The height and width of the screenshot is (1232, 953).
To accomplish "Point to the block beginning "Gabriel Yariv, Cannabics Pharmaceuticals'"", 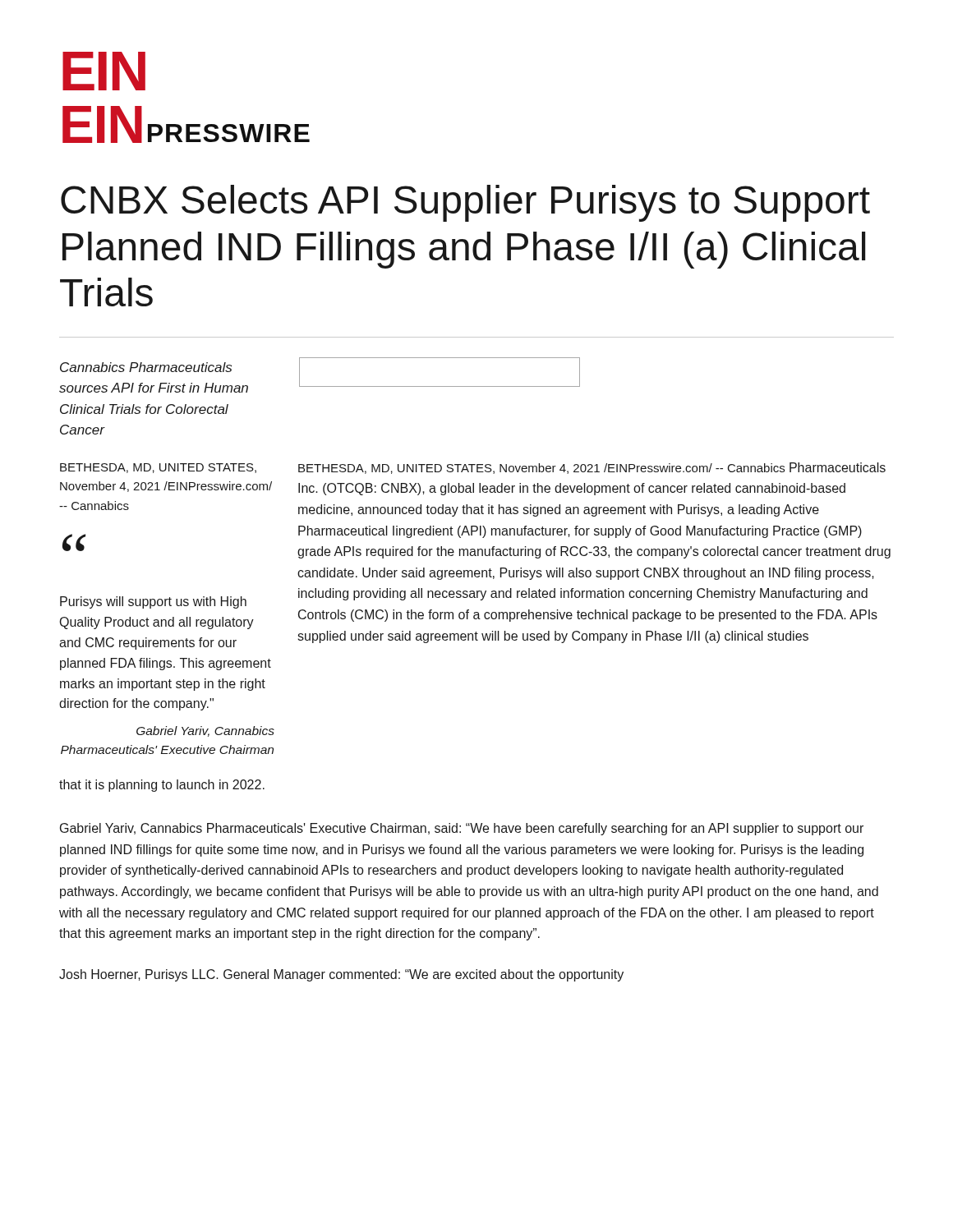I will [x=476, y=881].
